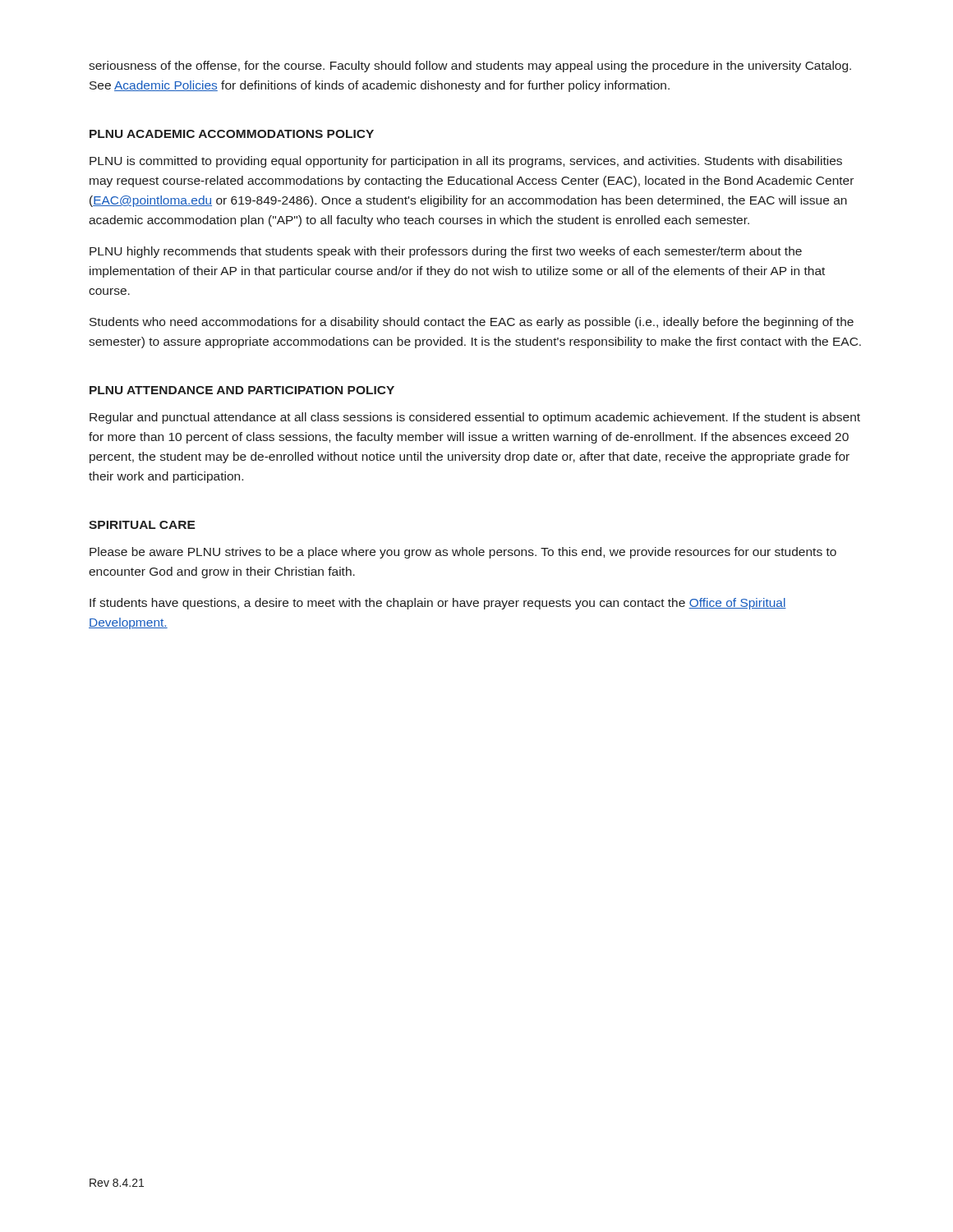Locate the text block starting "Students who need accommodations for a disability"

tap(475, 332)
